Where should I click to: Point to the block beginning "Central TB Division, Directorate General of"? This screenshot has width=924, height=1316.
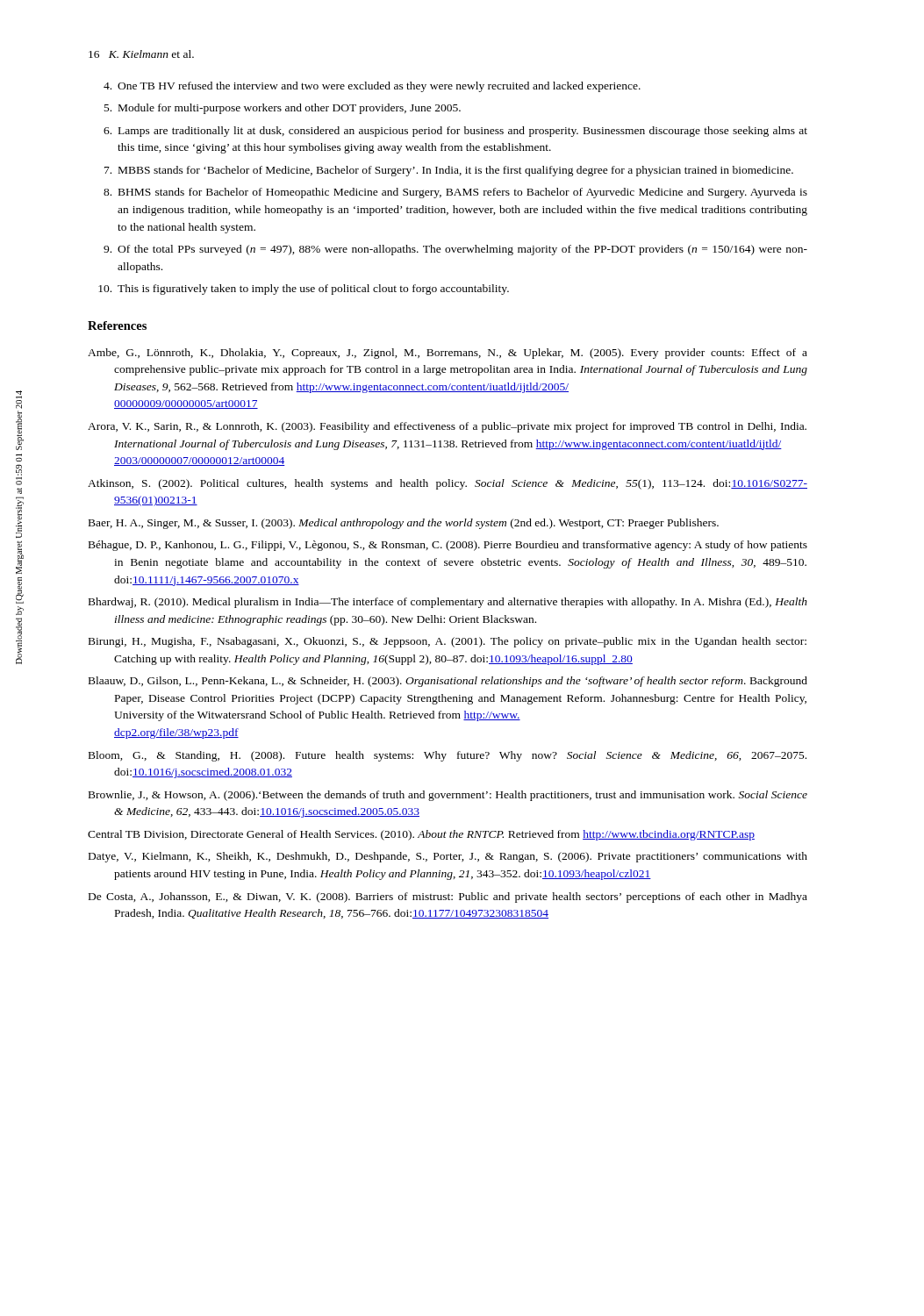tap(421, 834)
